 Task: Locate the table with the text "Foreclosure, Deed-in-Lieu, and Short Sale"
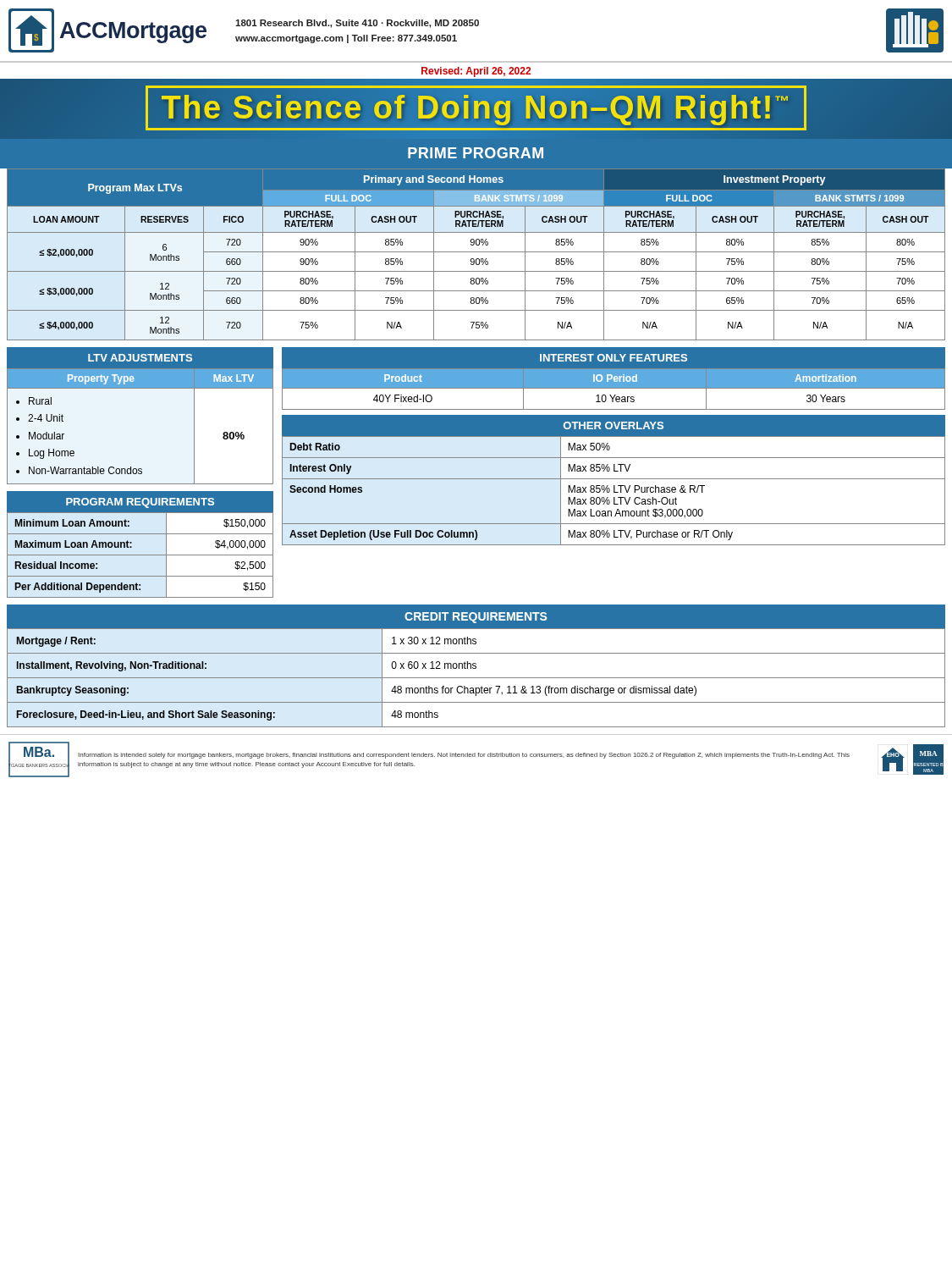[476, 678]
